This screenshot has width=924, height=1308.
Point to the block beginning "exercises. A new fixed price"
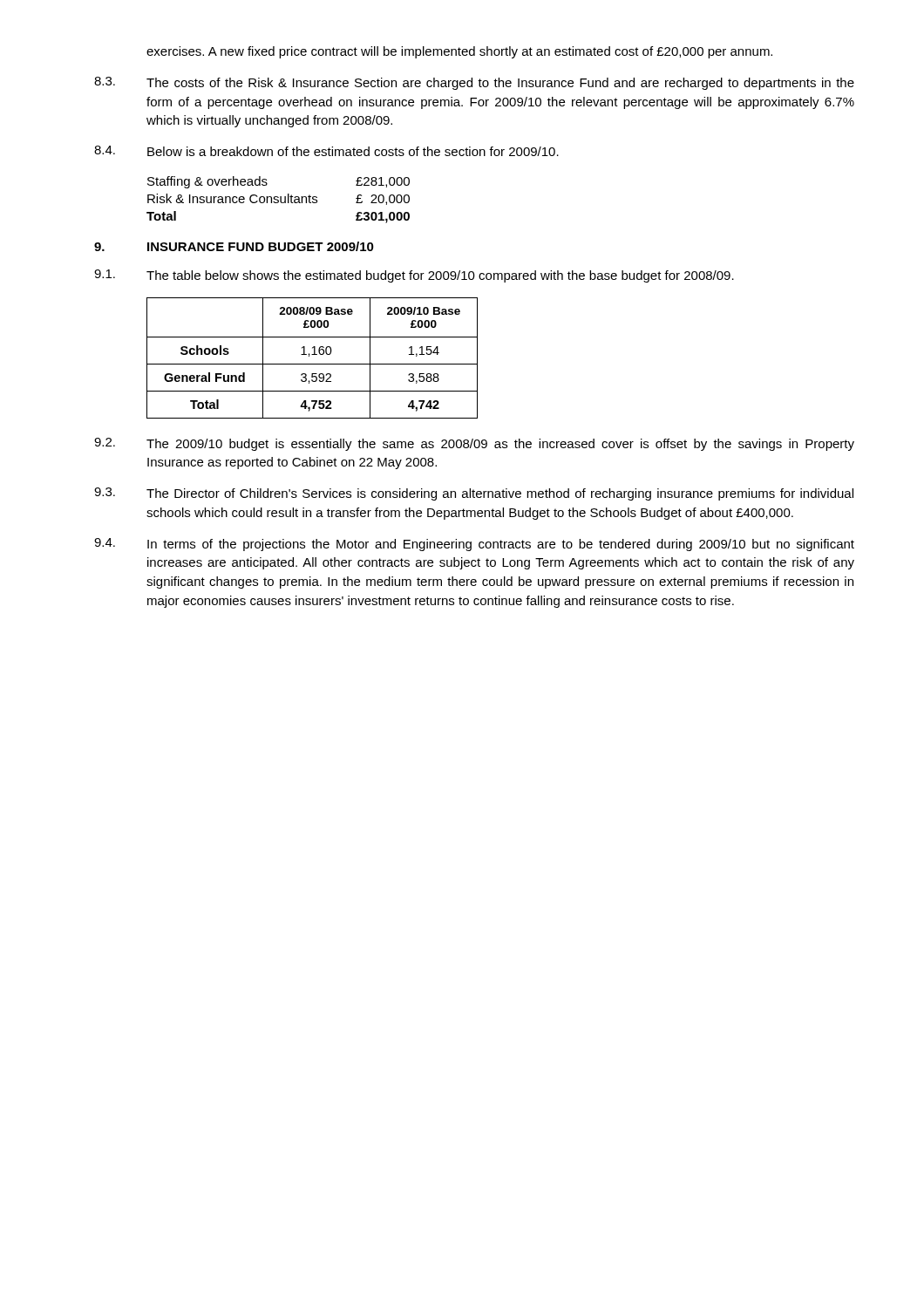pyautogui.click(x=500, y=51)
